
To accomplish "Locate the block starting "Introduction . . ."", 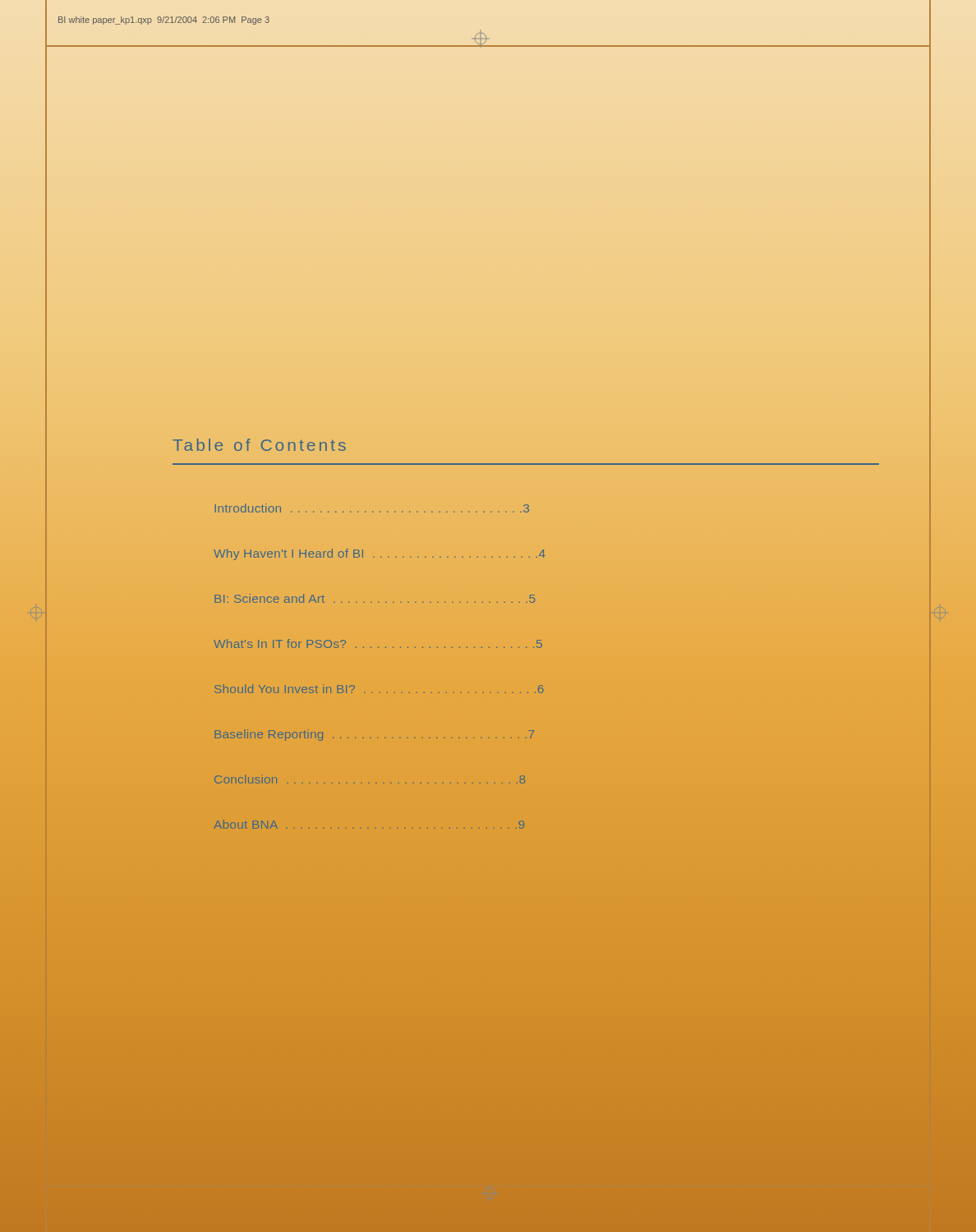I will (x=372, y=508).
